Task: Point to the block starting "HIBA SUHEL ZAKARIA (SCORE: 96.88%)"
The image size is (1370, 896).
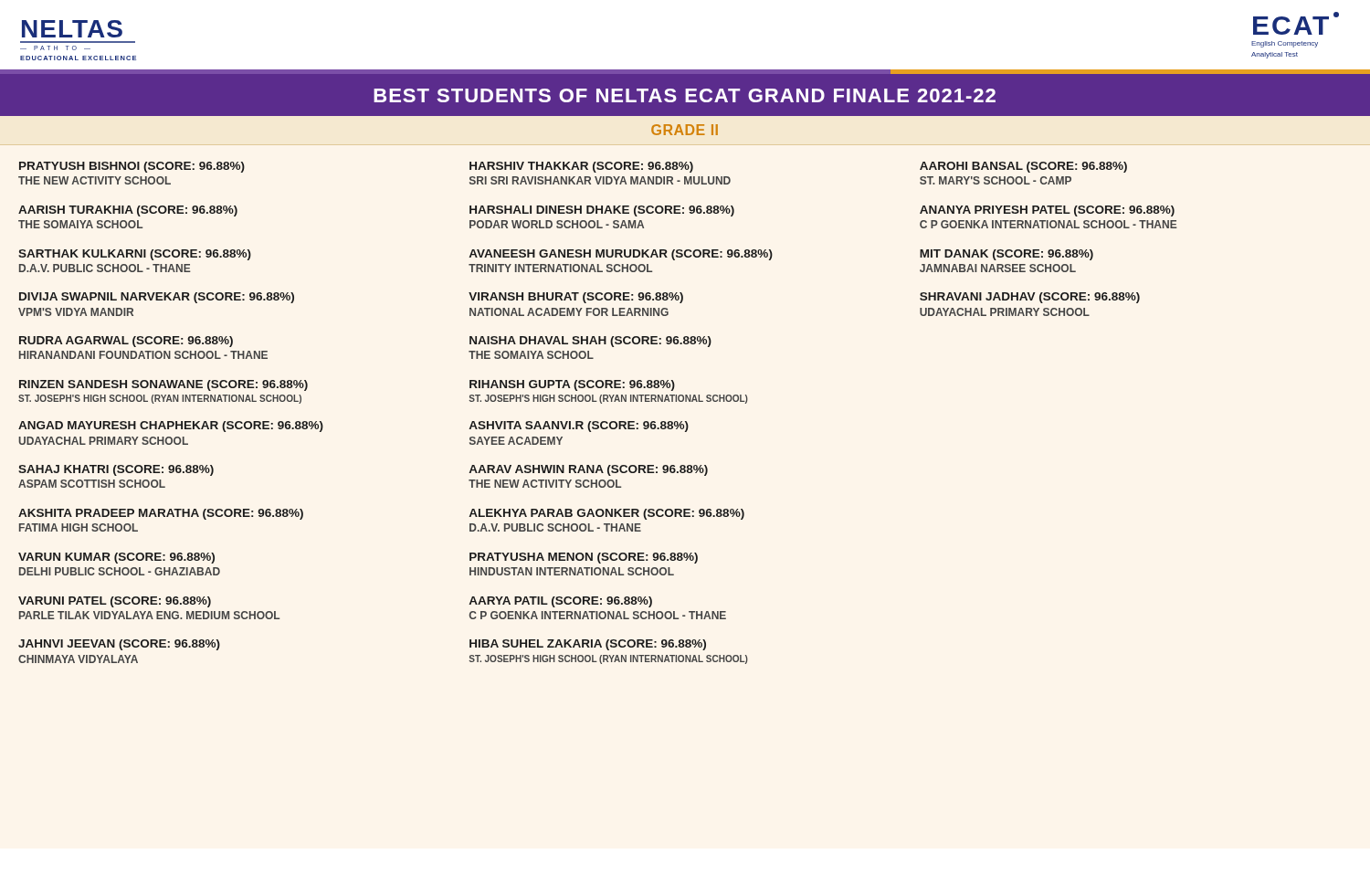Action: 685,650
